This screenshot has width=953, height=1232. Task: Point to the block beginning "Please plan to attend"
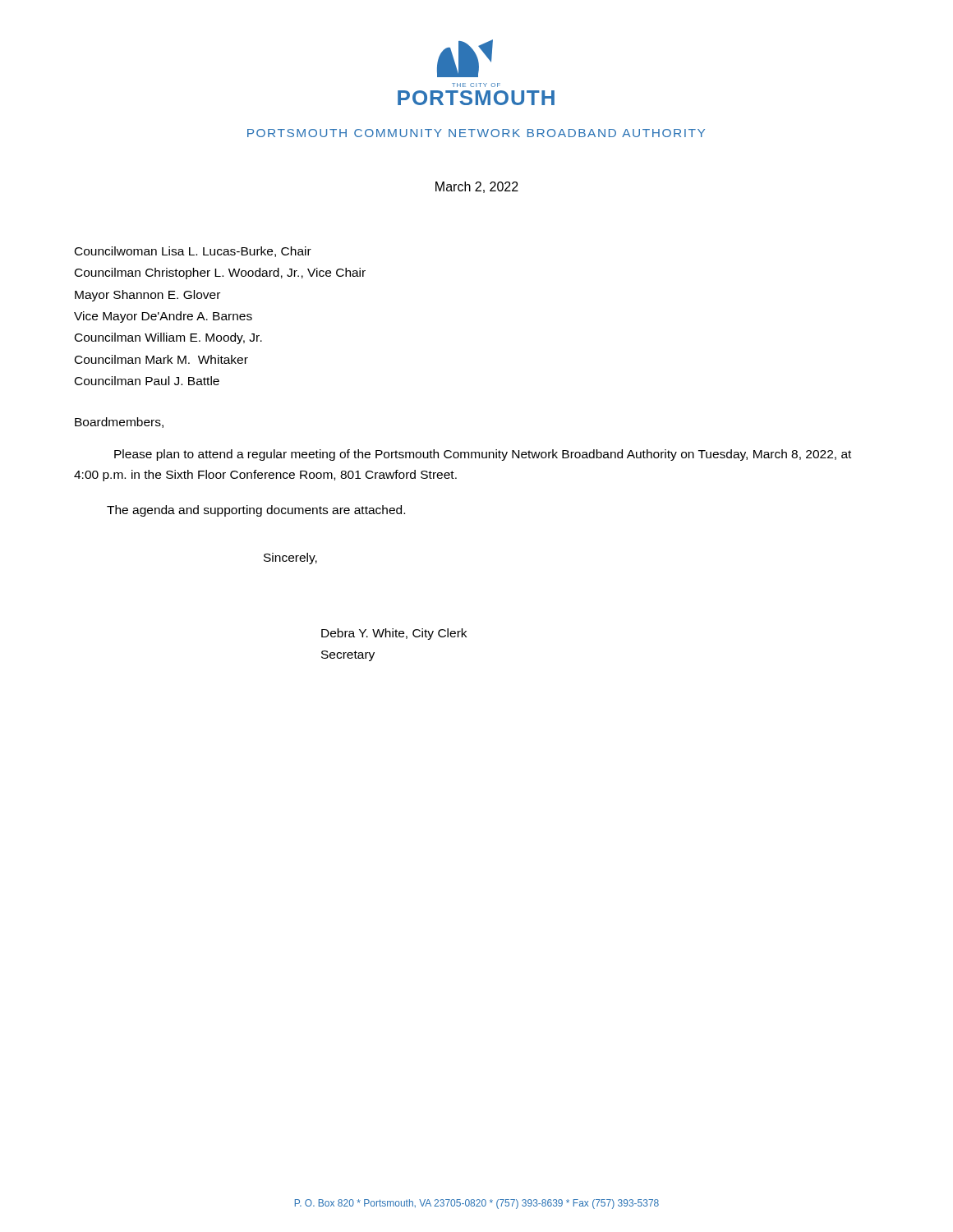[x=463, y=464]
